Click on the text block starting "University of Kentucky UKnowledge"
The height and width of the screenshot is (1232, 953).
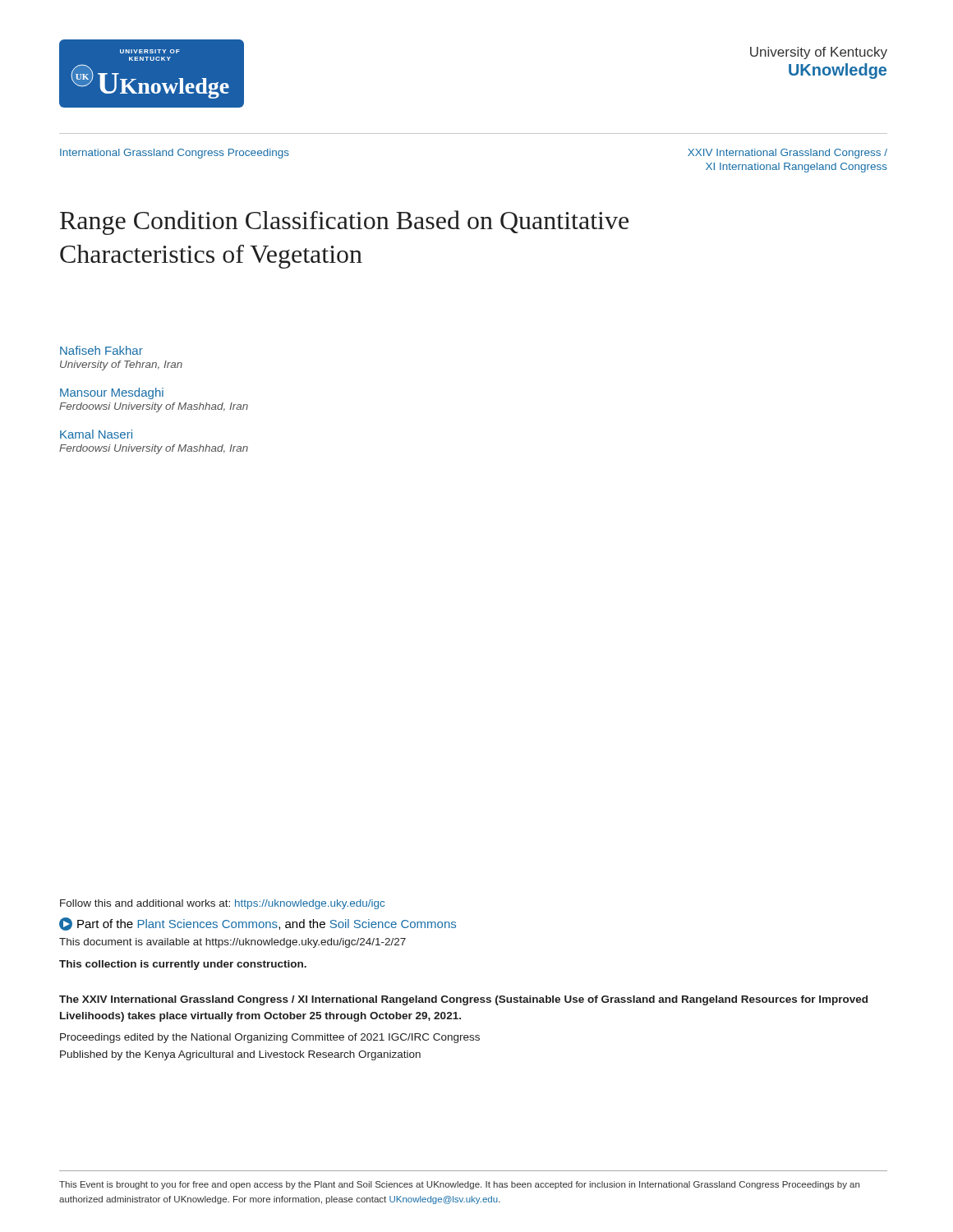click(818, 62)
